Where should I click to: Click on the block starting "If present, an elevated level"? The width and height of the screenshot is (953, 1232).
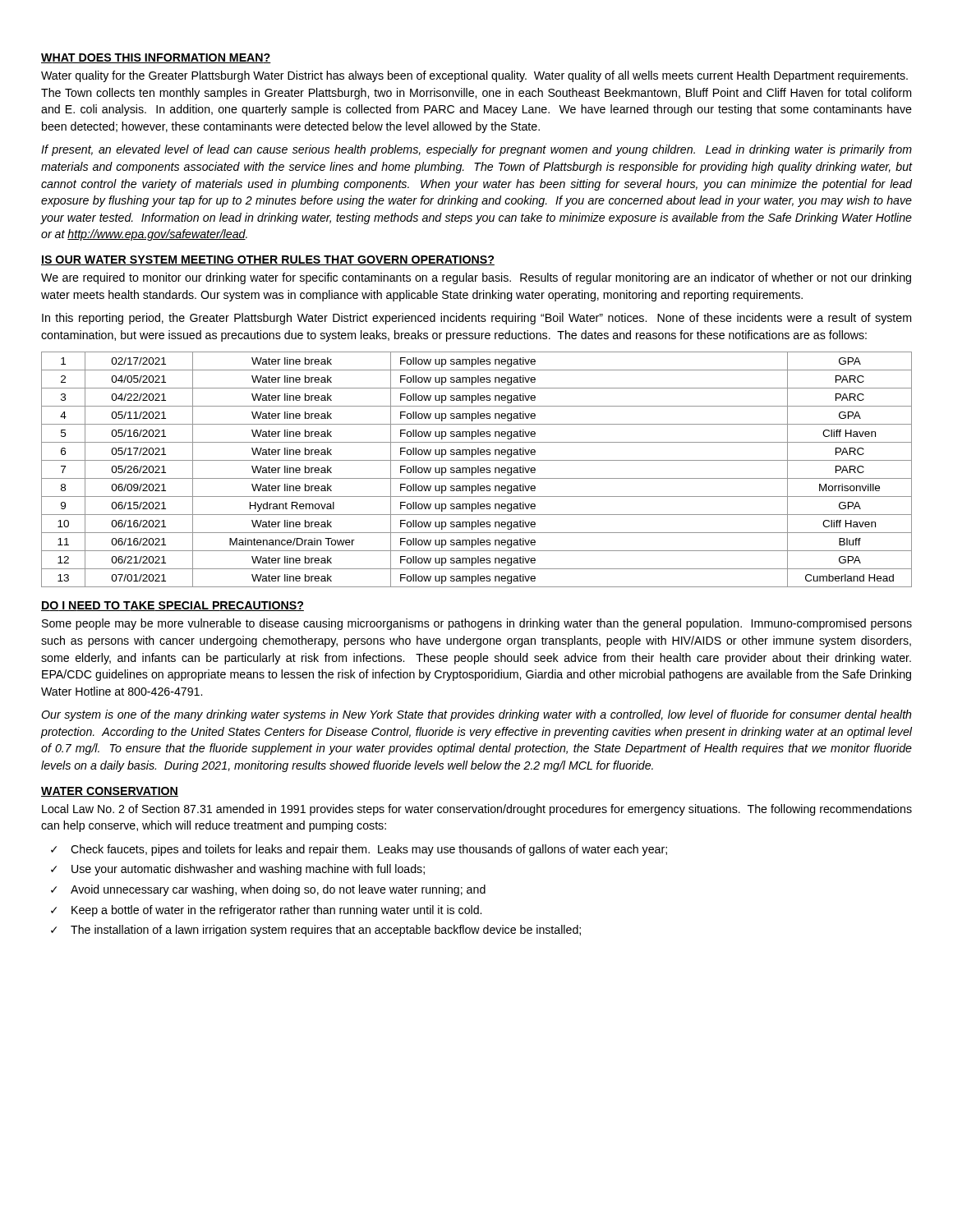tap(476, 192)
